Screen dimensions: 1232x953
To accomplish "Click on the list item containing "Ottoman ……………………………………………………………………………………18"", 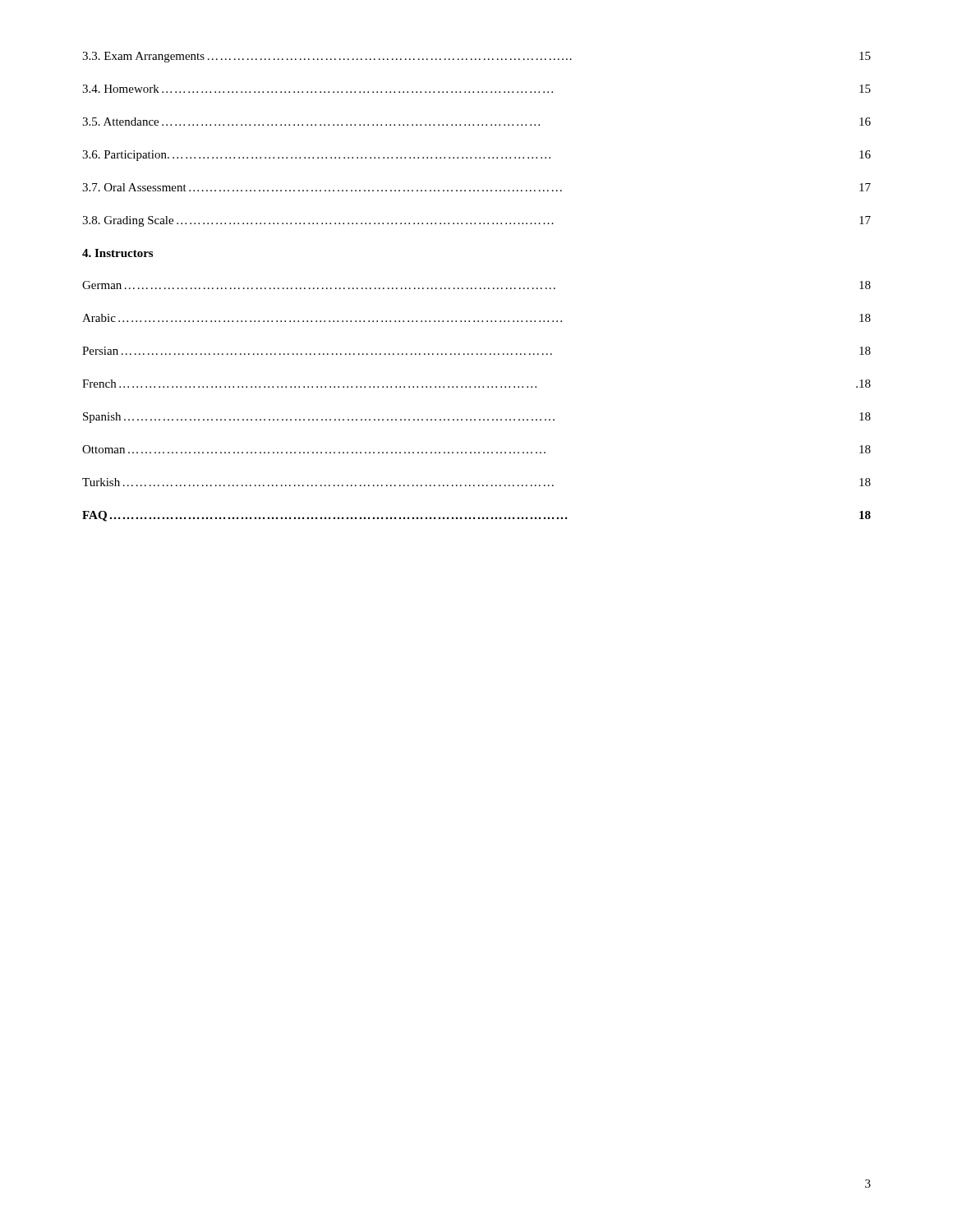I will (x=476, y=450).
